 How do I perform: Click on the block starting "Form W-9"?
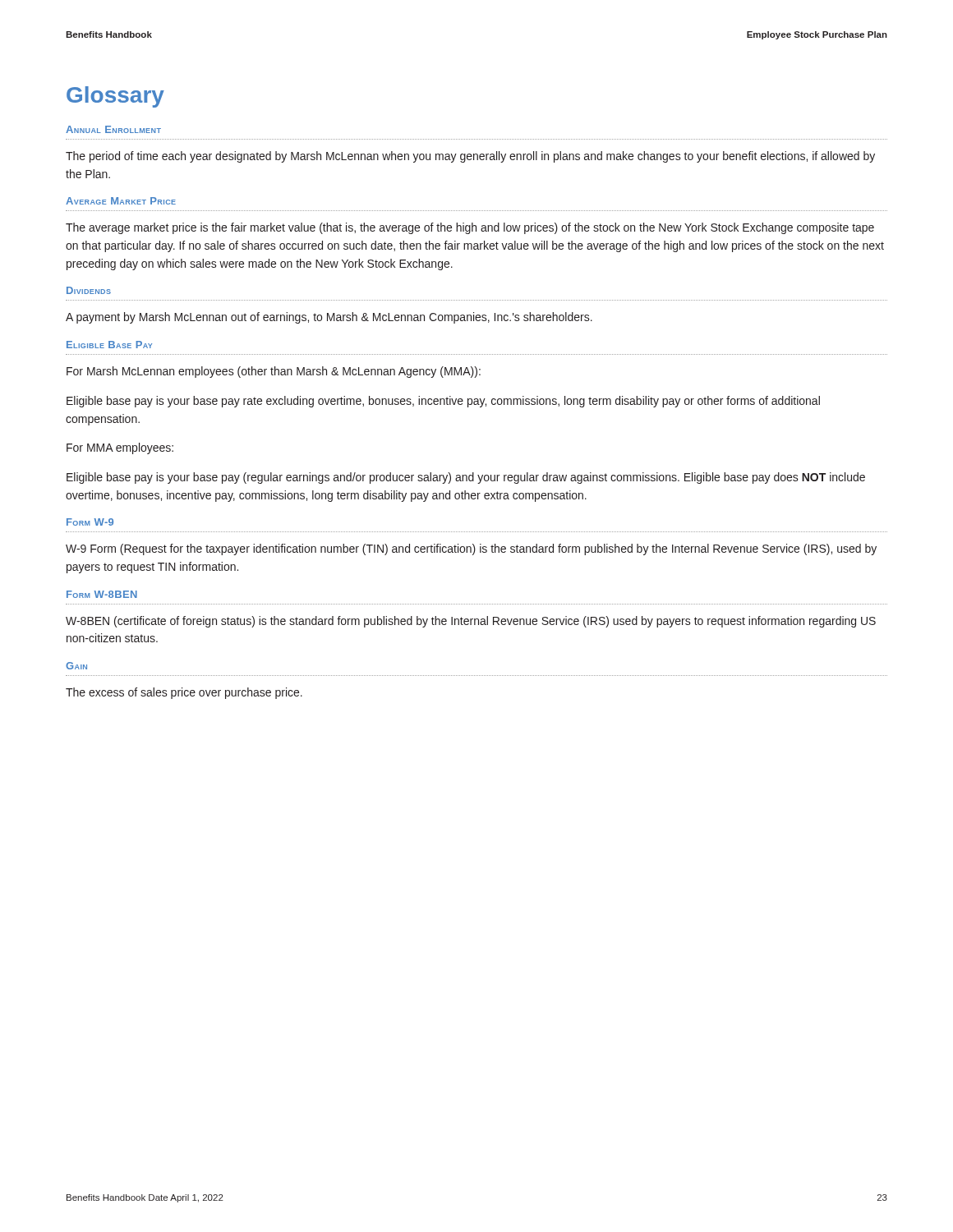click(x=90, y=522)
